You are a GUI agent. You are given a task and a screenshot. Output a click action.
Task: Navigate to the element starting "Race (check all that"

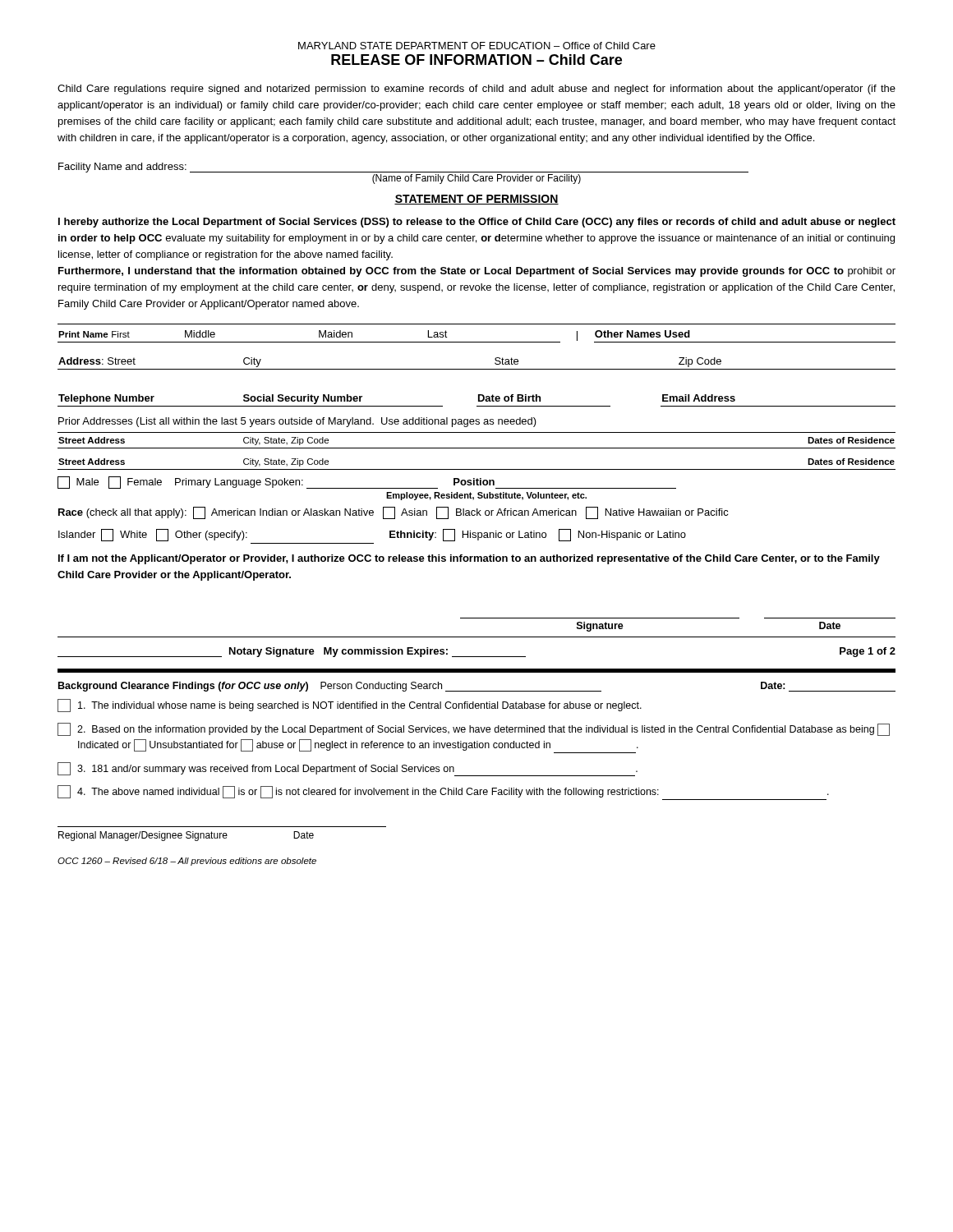coord(393,513)
